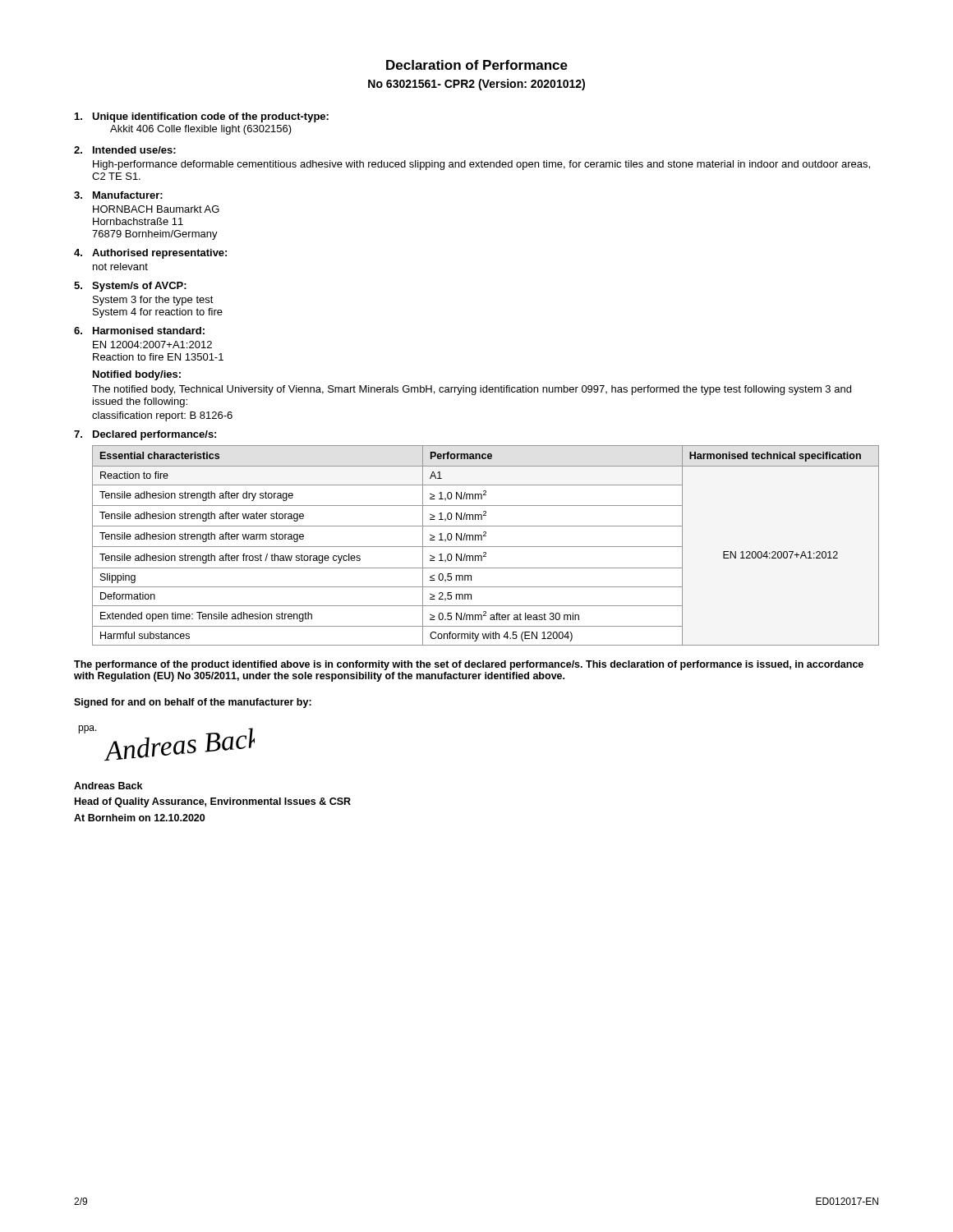Find the block on this page that starts "Signed for and on behalf of the manufacturer"
The image size is (953, 1232).
(x=193, y=702)
